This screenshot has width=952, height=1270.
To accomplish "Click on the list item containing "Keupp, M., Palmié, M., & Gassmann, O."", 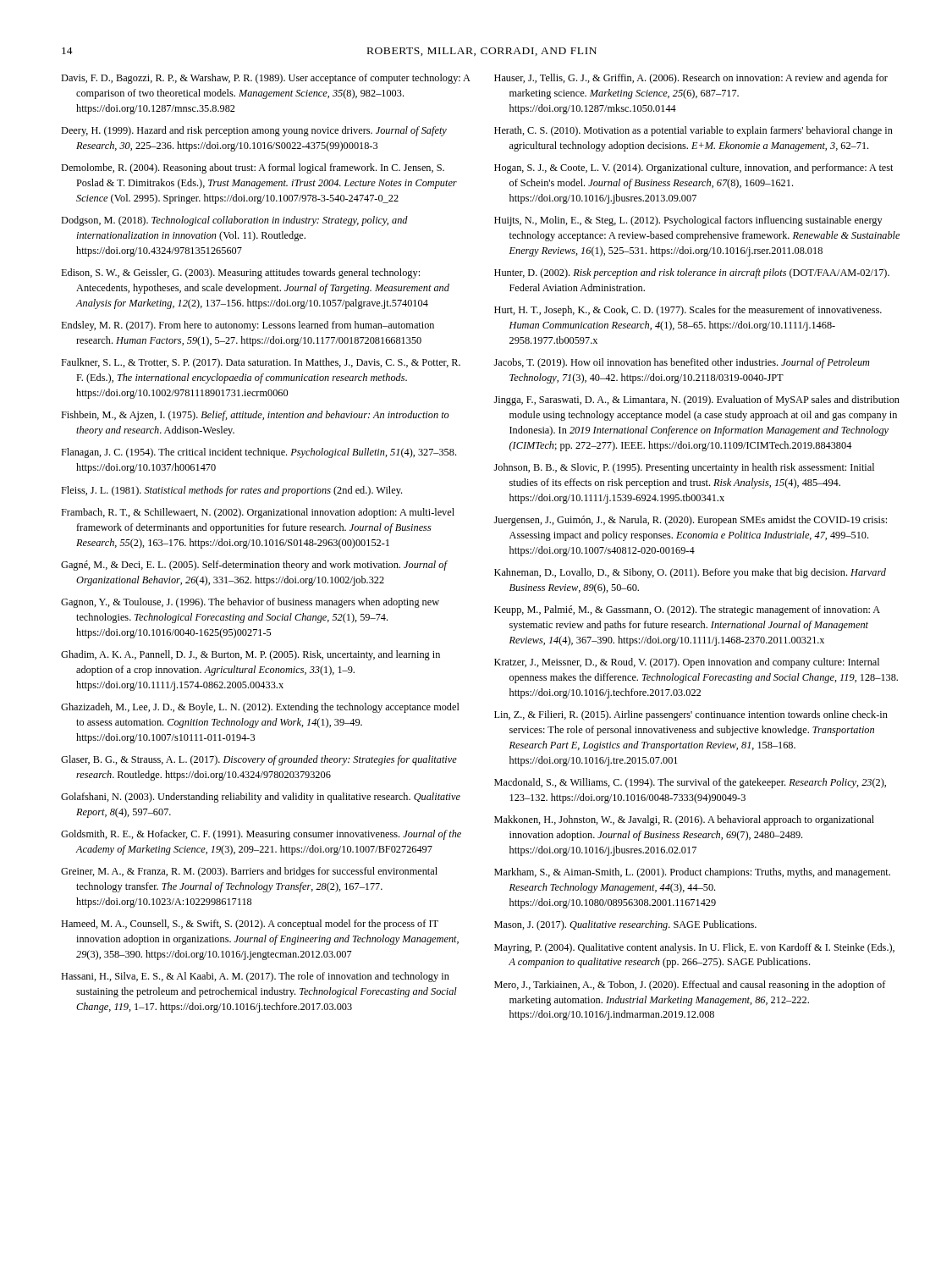I will click(x=687, y=625).
